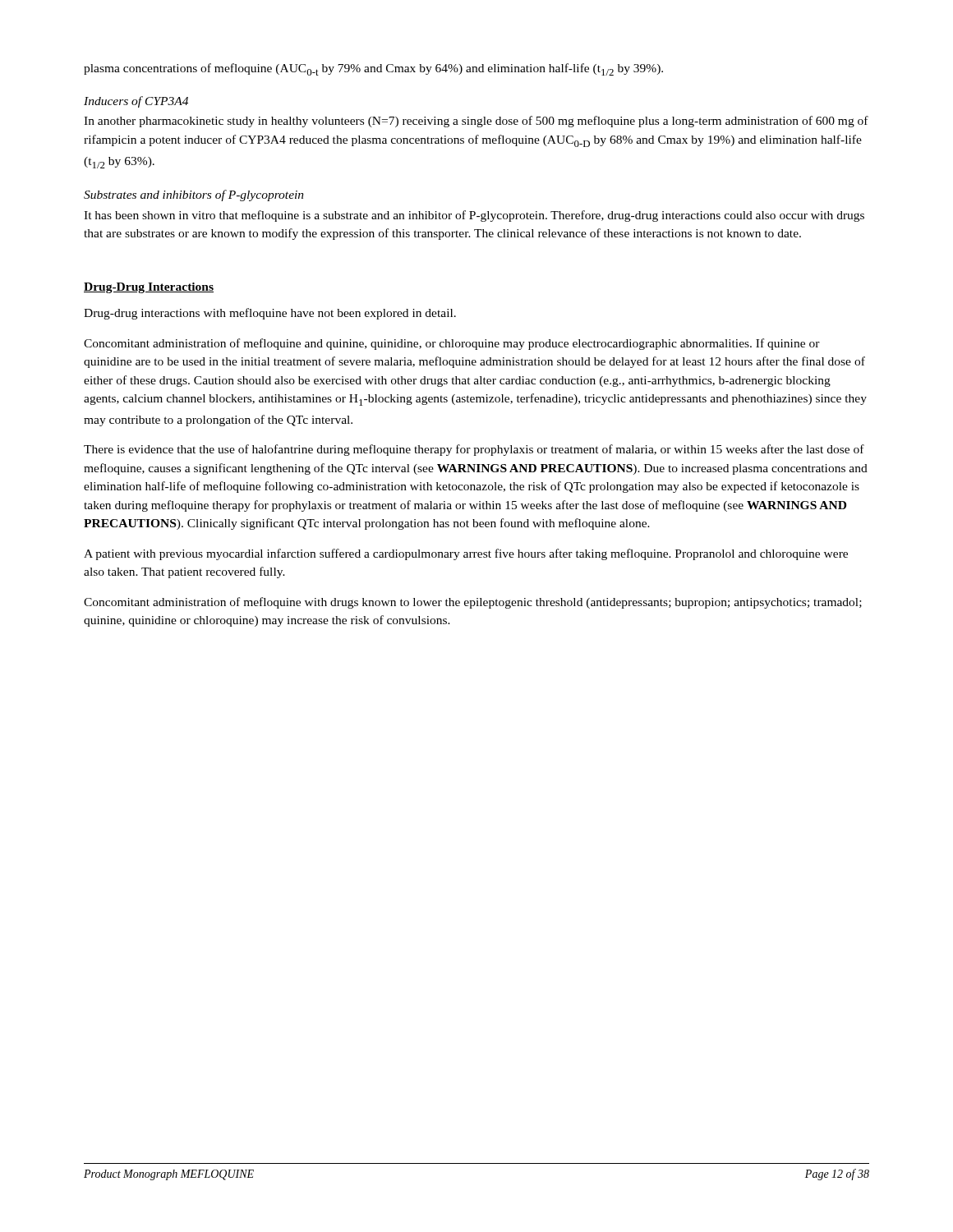Click on the text starting "Concomitant administration of mefloquine with drugs"
Viewport: 953px width, 1232px height.
(x=476, y=611)
